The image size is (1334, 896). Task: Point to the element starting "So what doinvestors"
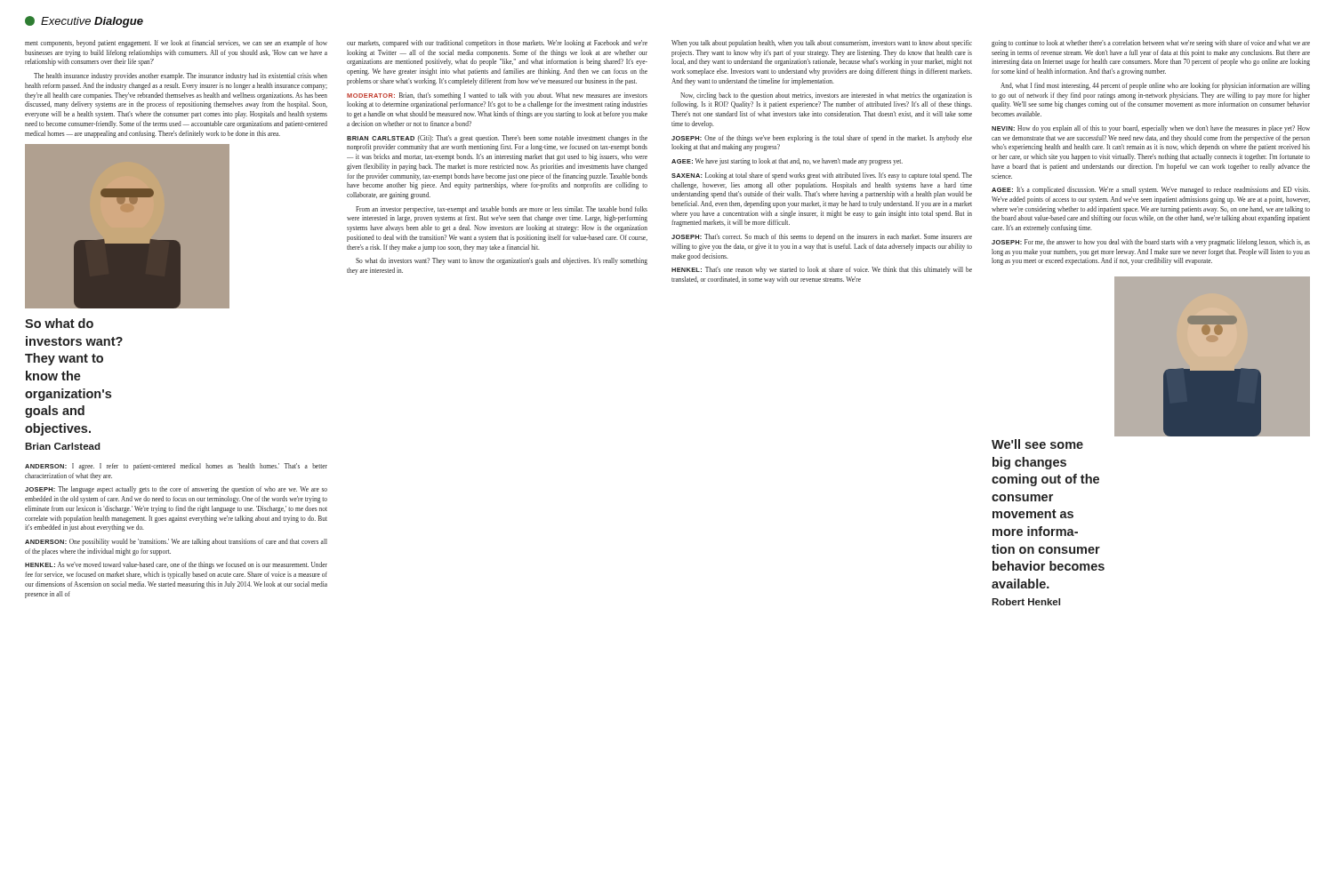59,323
